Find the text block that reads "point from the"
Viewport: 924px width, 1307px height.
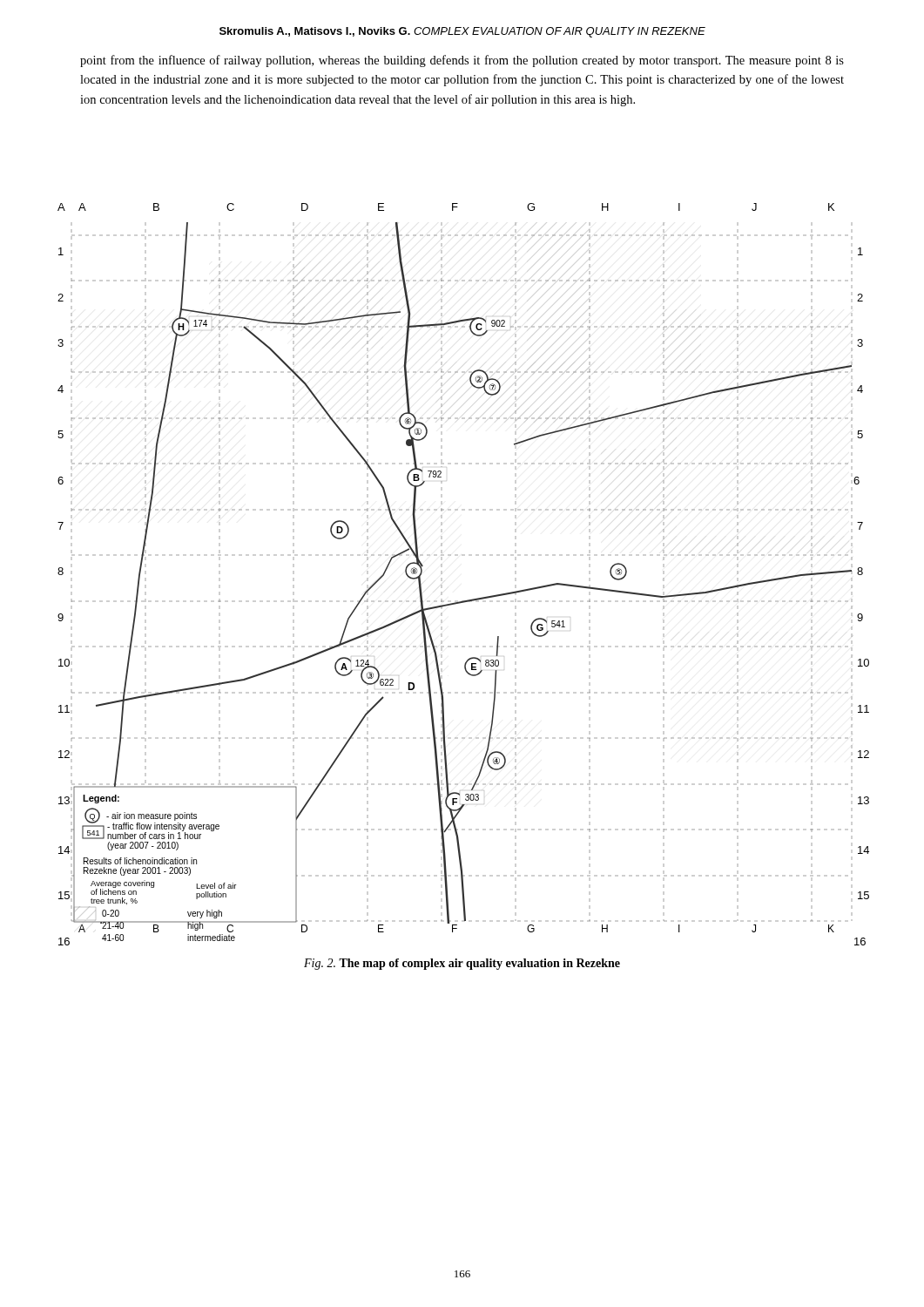[x=462, y=80]
